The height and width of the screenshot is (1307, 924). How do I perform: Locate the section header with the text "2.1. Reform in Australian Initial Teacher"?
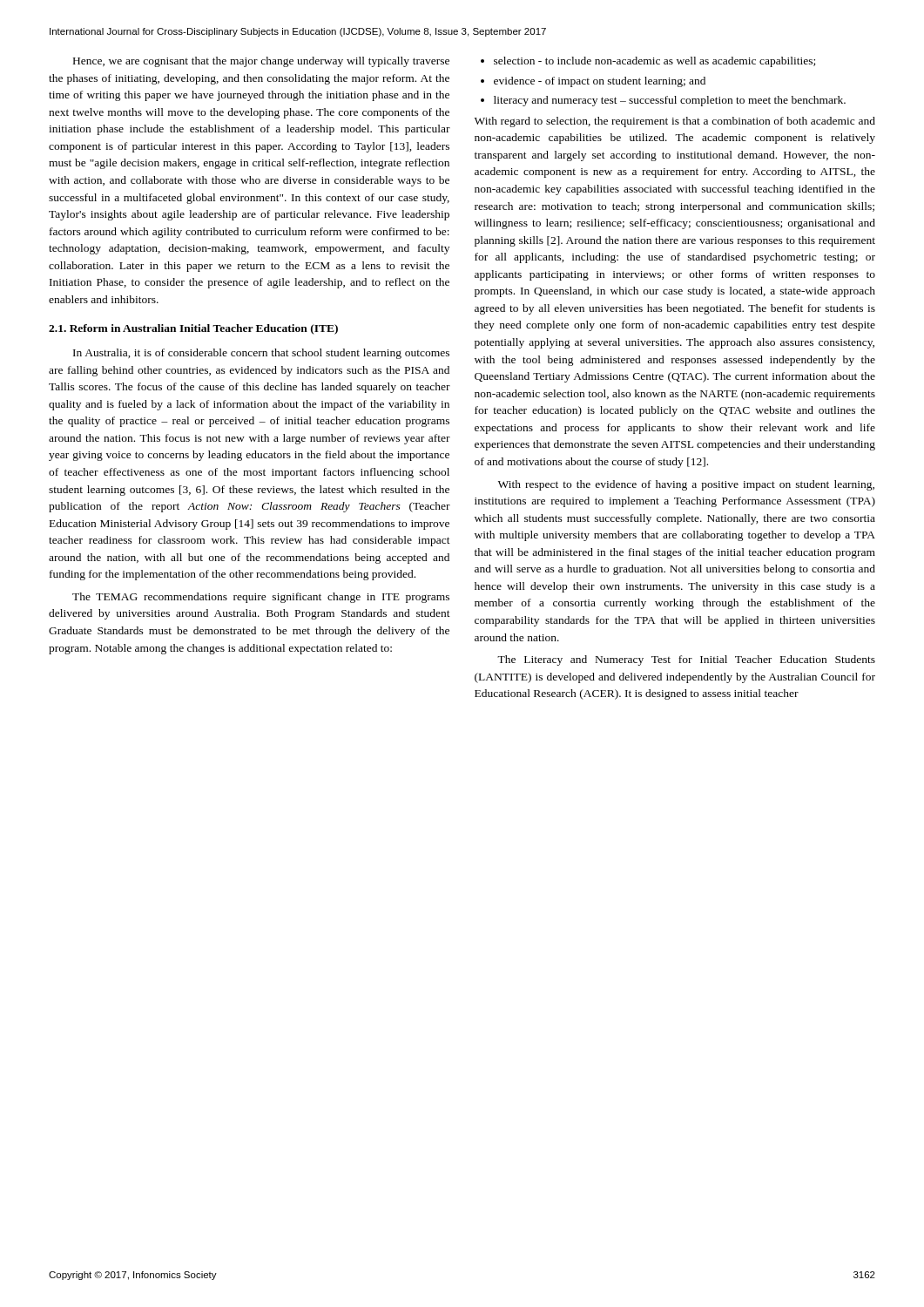249,329
